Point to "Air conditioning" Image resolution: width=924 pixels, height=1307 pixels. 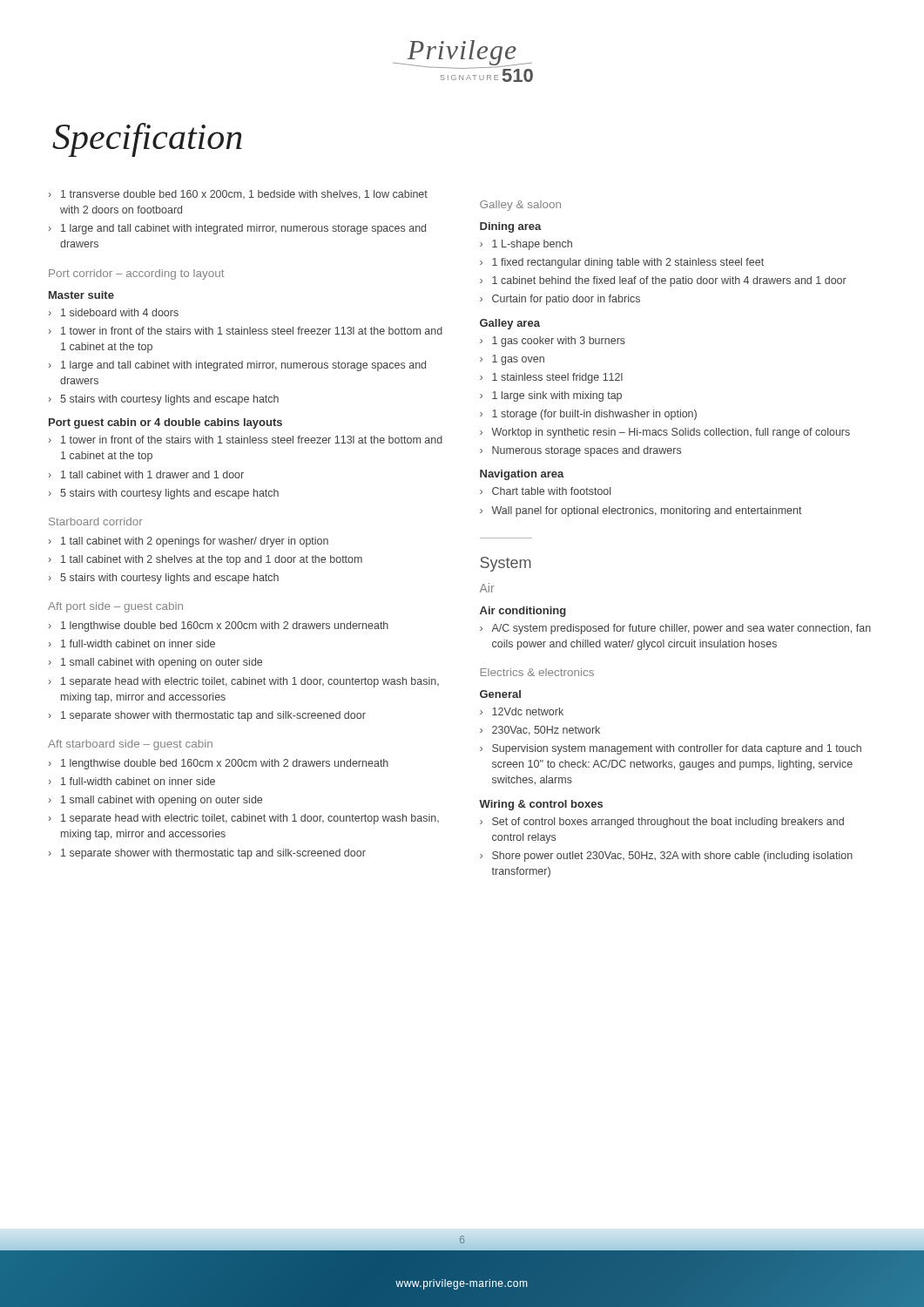(x=523, y=610)
